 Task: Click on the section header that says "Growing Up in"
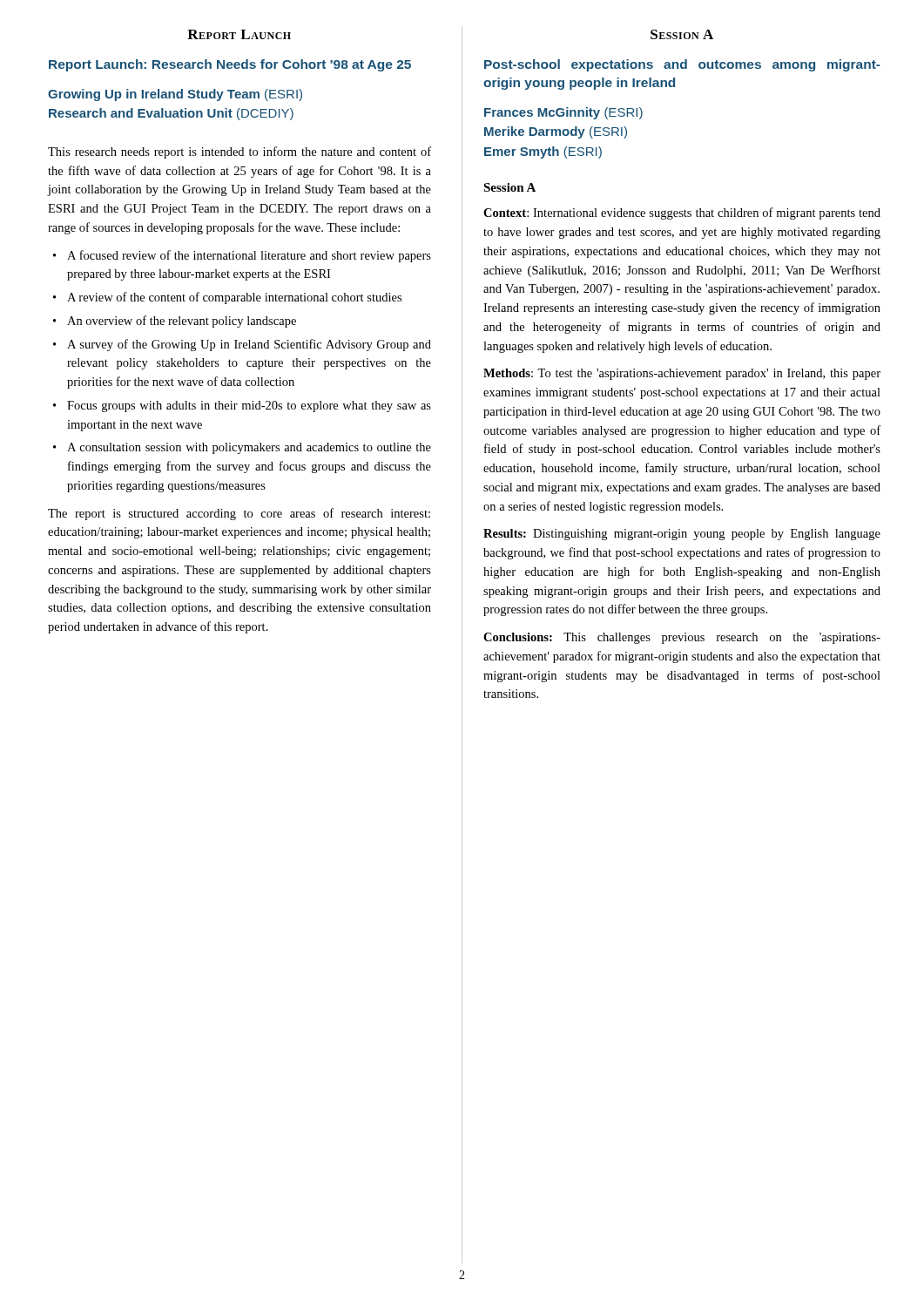pyautogui.click(x=176, y=103)
